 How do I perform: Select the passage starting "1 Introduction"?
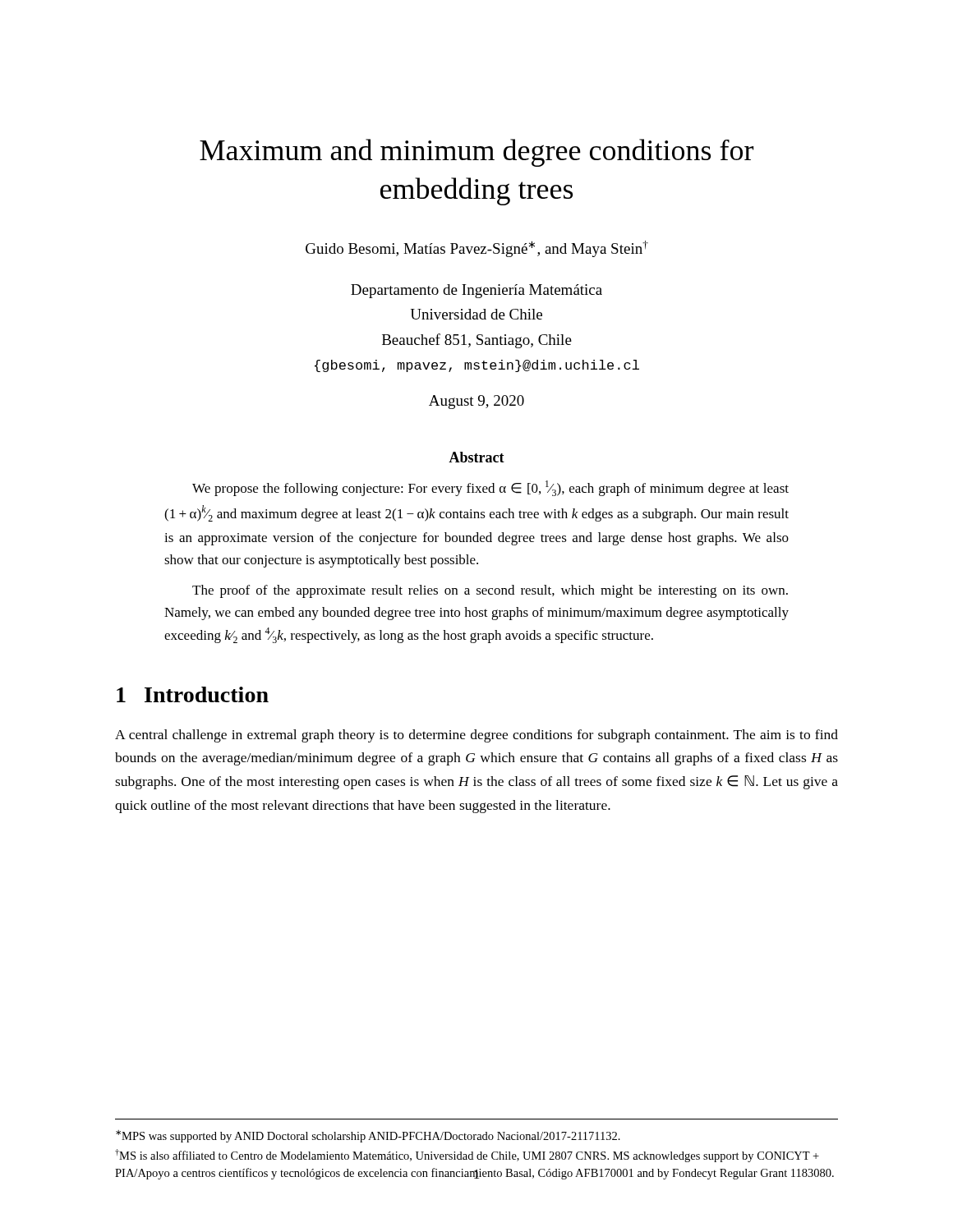[x=192, y=694]
